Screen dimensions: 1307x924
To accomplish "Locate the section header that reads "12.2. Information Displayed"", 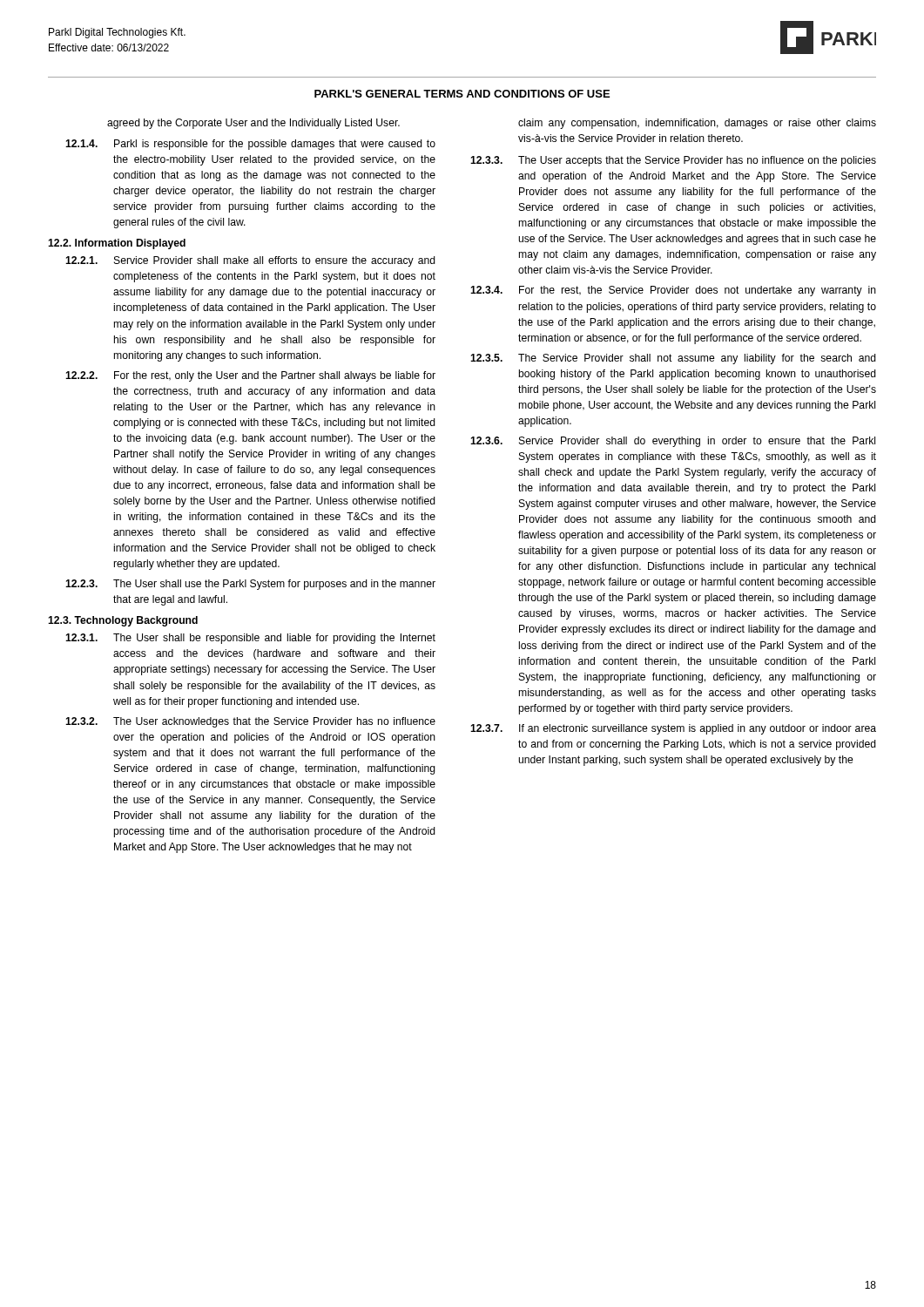I will [x=117, y=243].
